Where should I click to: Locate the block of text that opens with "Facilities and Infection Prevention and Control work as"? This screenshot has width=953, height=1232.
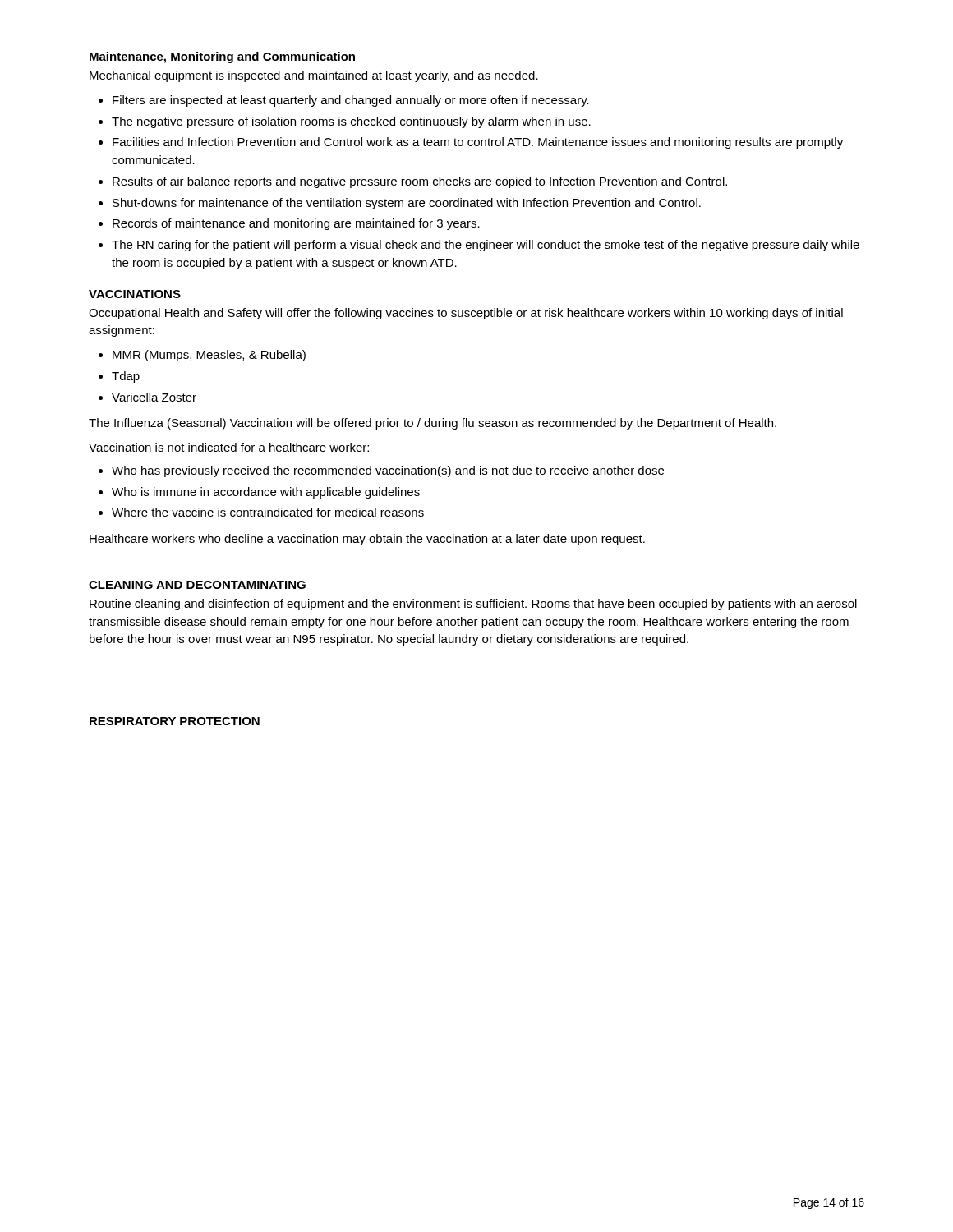pos(477,151)
